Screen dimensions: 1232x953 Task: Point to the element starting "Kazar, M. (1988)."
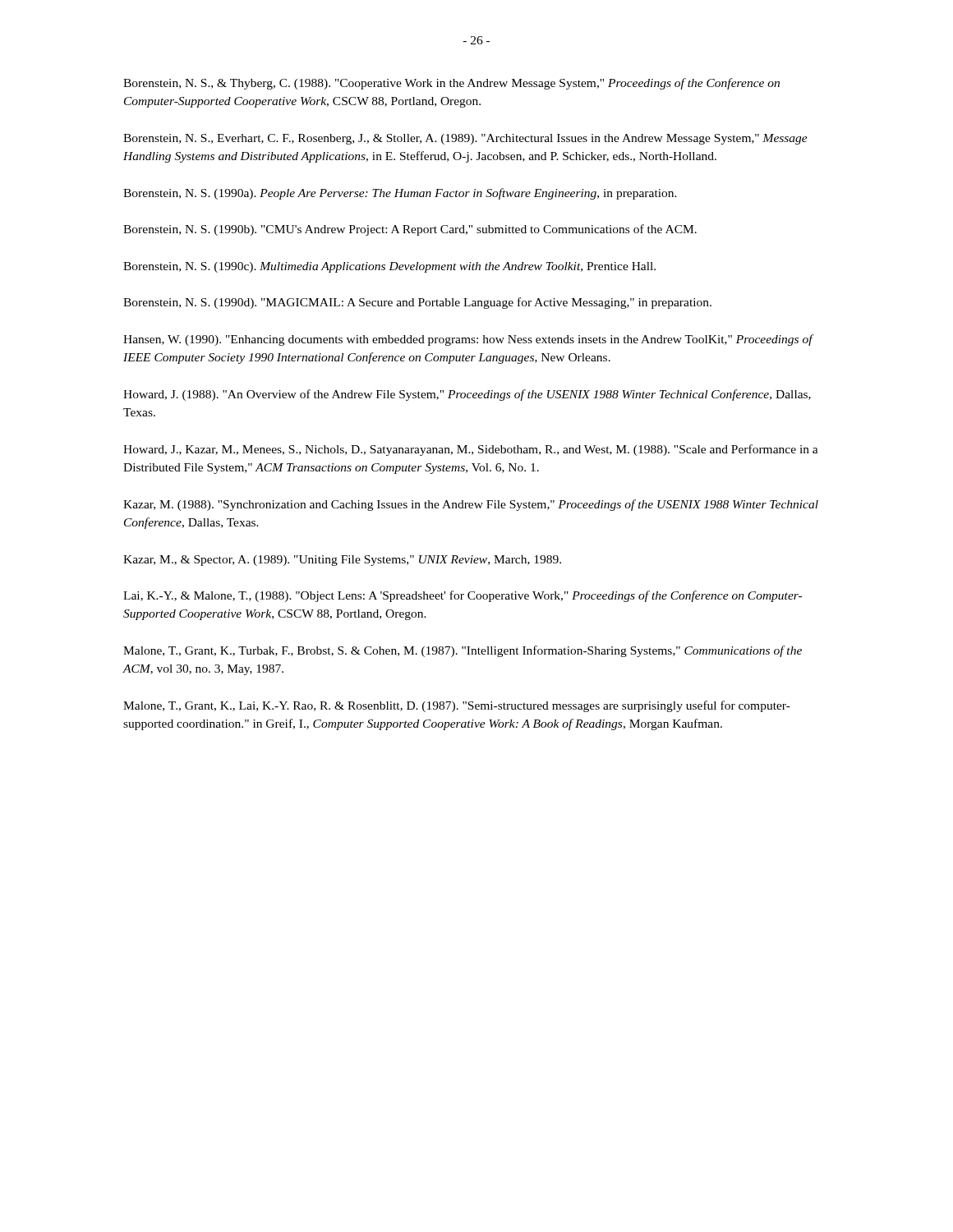pyautogui.click(x=471, y=513)
